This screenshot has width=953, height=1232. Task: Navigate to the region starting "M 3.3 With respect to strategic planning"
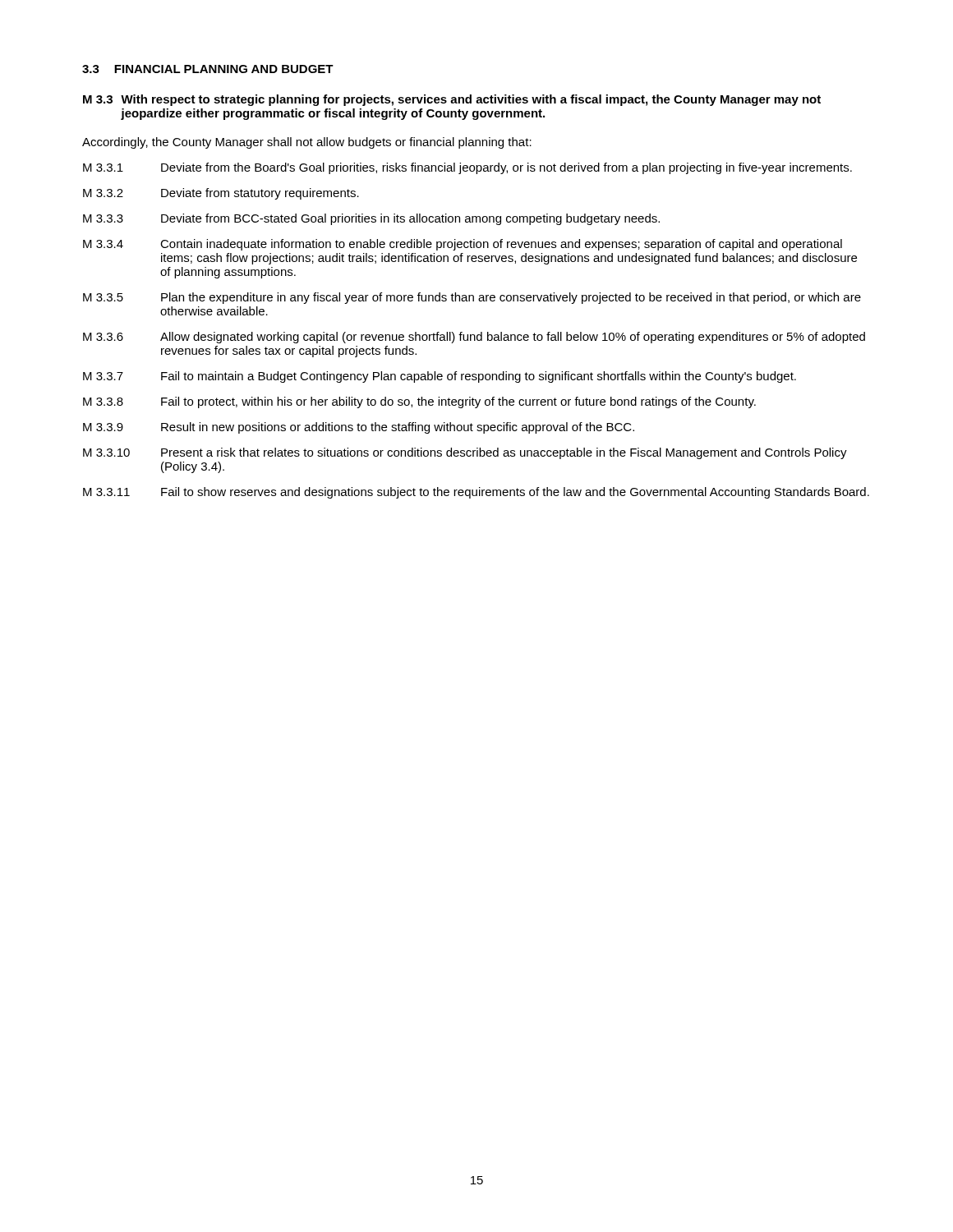(476, 106)
